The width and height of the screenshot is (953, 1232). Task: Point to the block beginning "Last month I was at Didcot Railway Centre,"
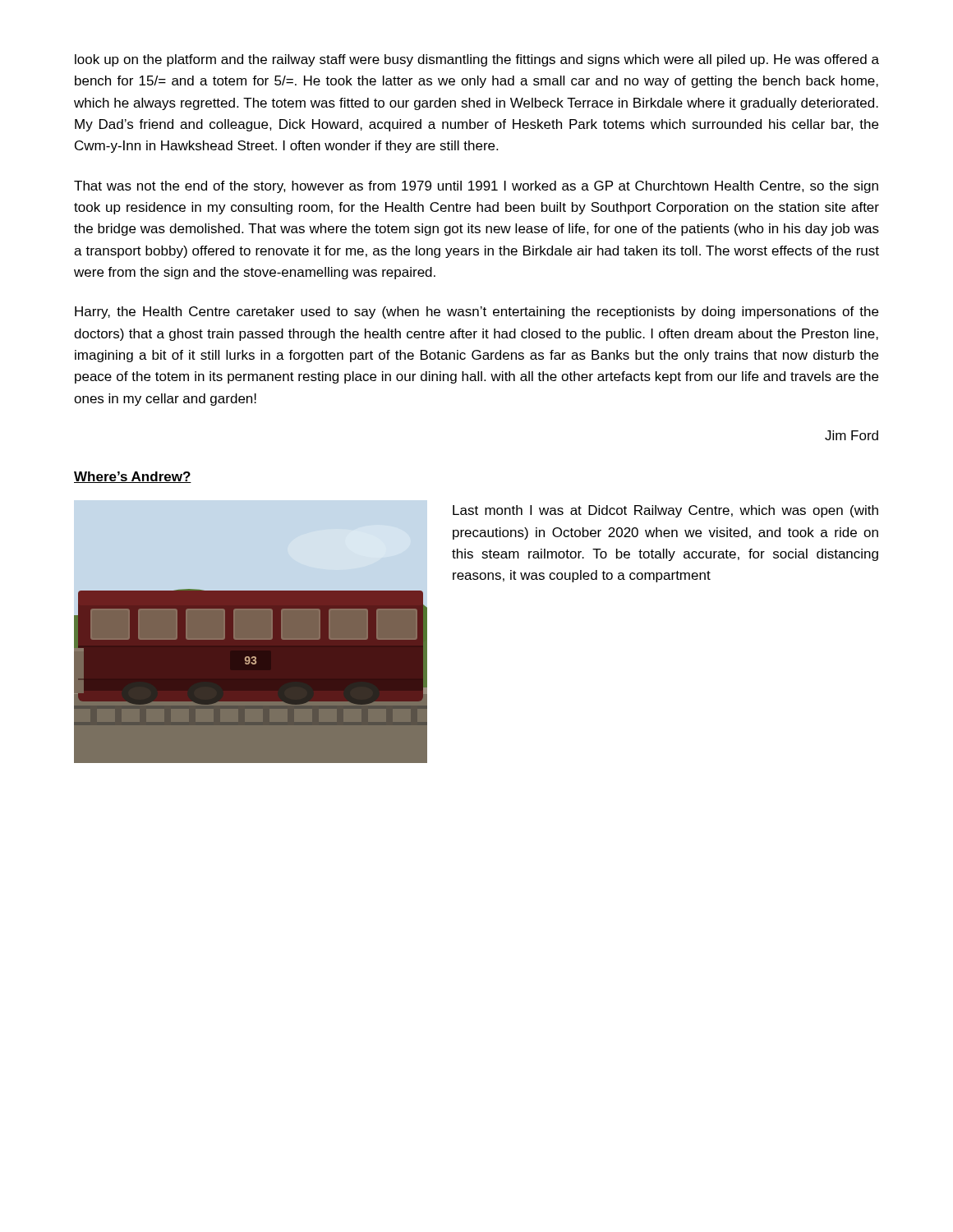tap(665, 543)
